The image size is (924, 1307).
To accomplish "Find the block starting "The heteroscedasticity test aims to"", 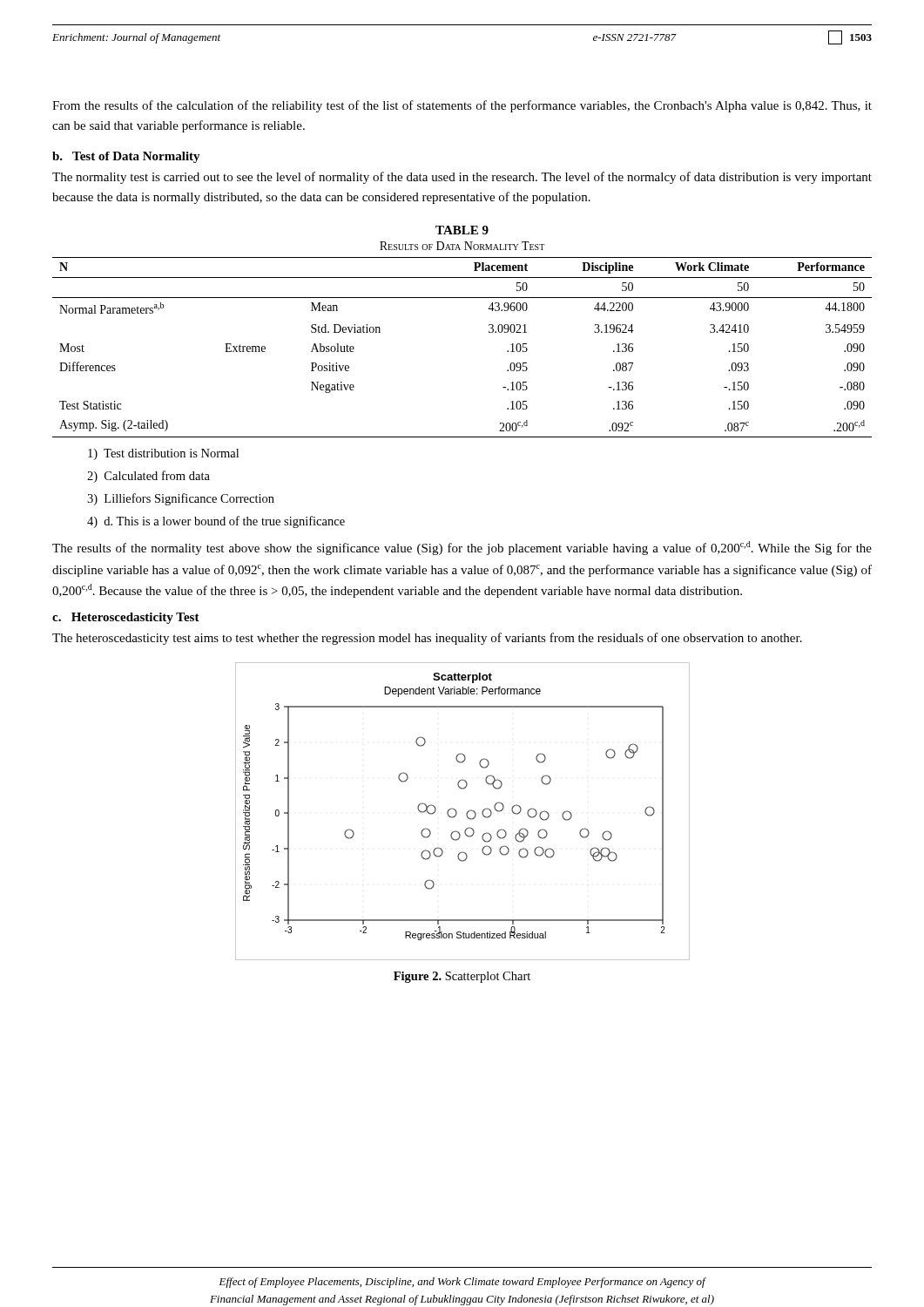I will click(427, 638).
